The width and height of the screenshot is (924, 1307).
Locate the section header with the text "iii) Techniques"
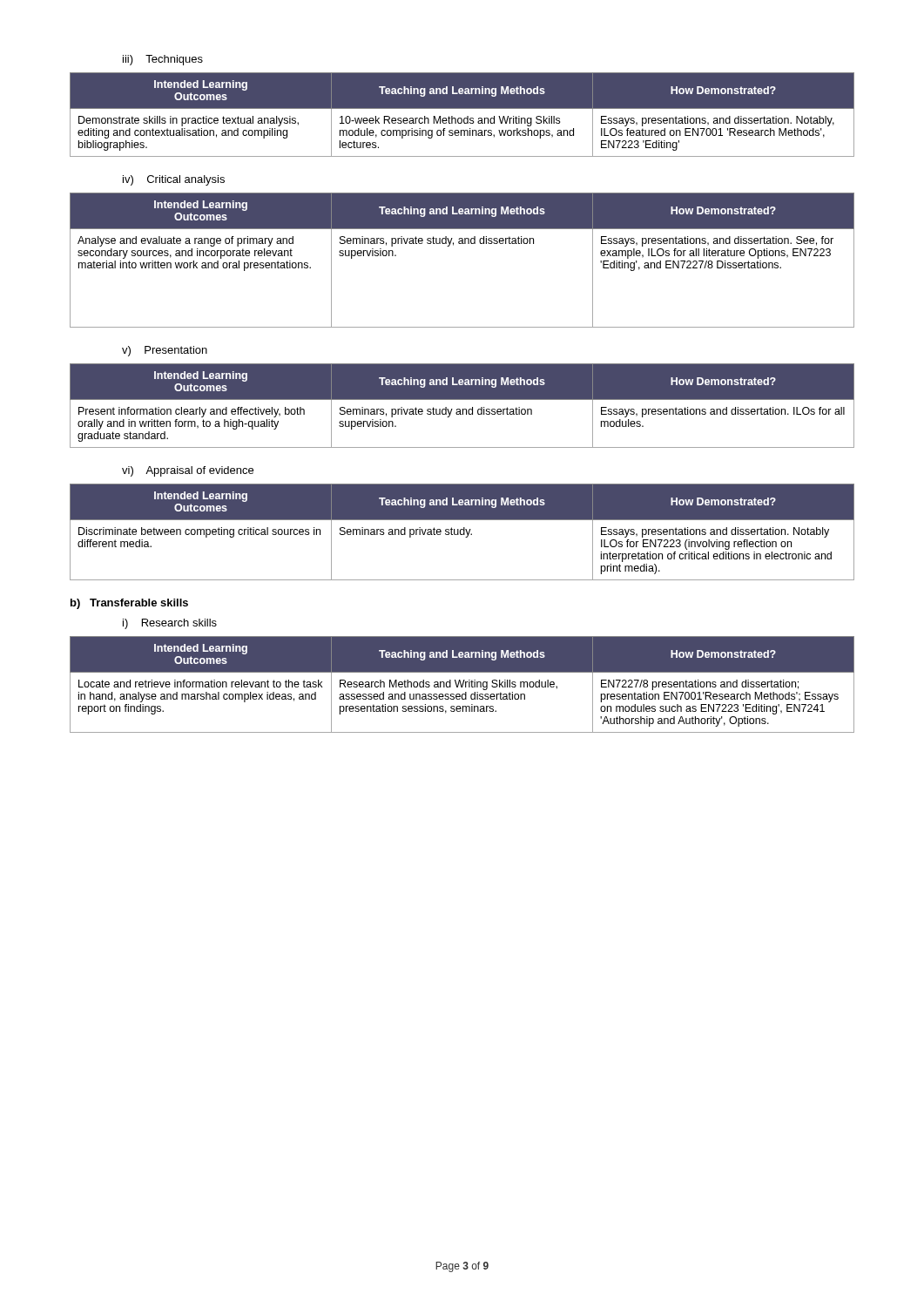pyautogui.click(x=162, y=59)
